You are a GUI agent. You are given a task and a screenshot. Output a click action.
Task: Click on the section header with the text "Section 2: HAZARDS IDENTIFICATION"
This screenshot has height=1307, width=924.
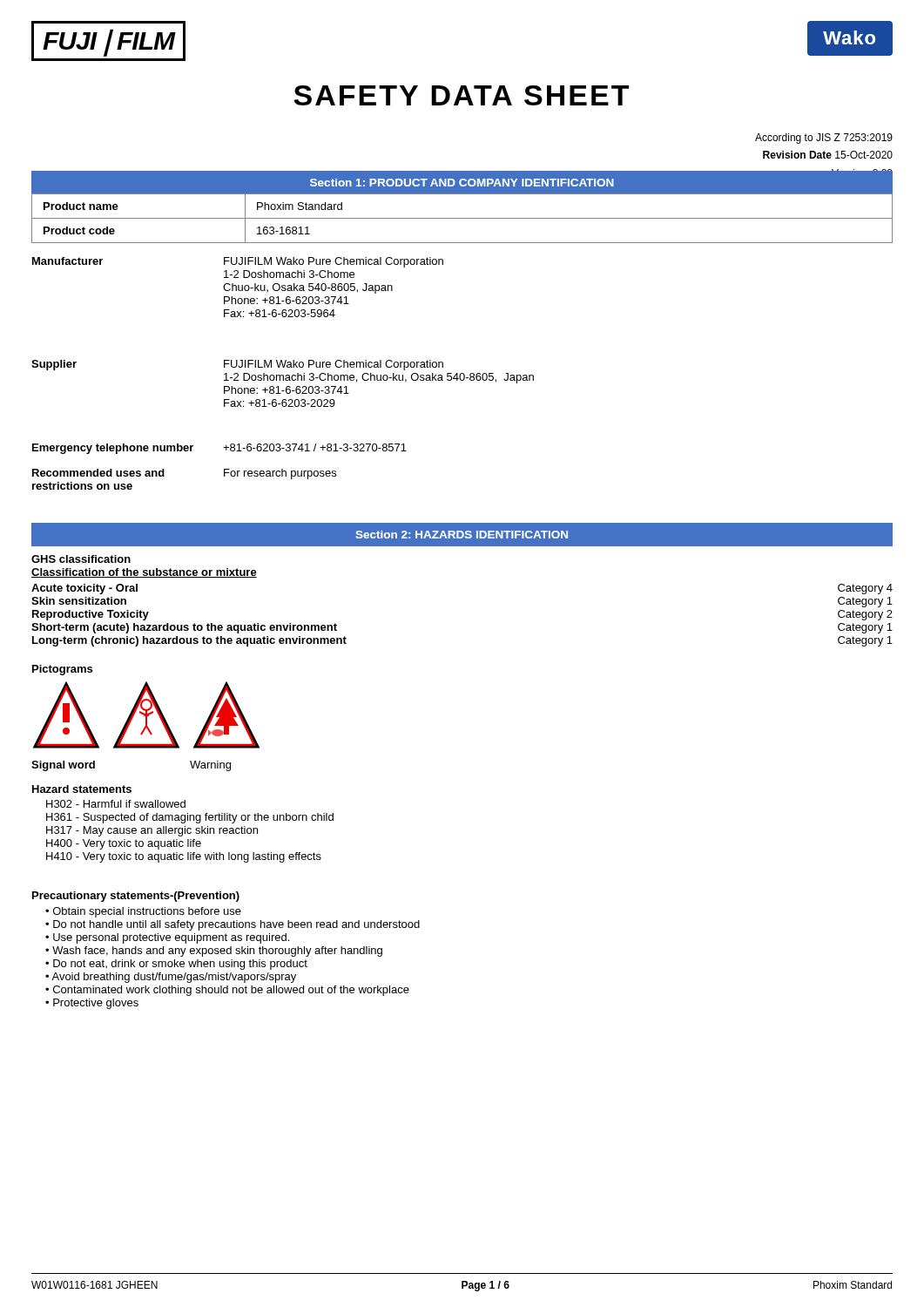click(462, 535)
